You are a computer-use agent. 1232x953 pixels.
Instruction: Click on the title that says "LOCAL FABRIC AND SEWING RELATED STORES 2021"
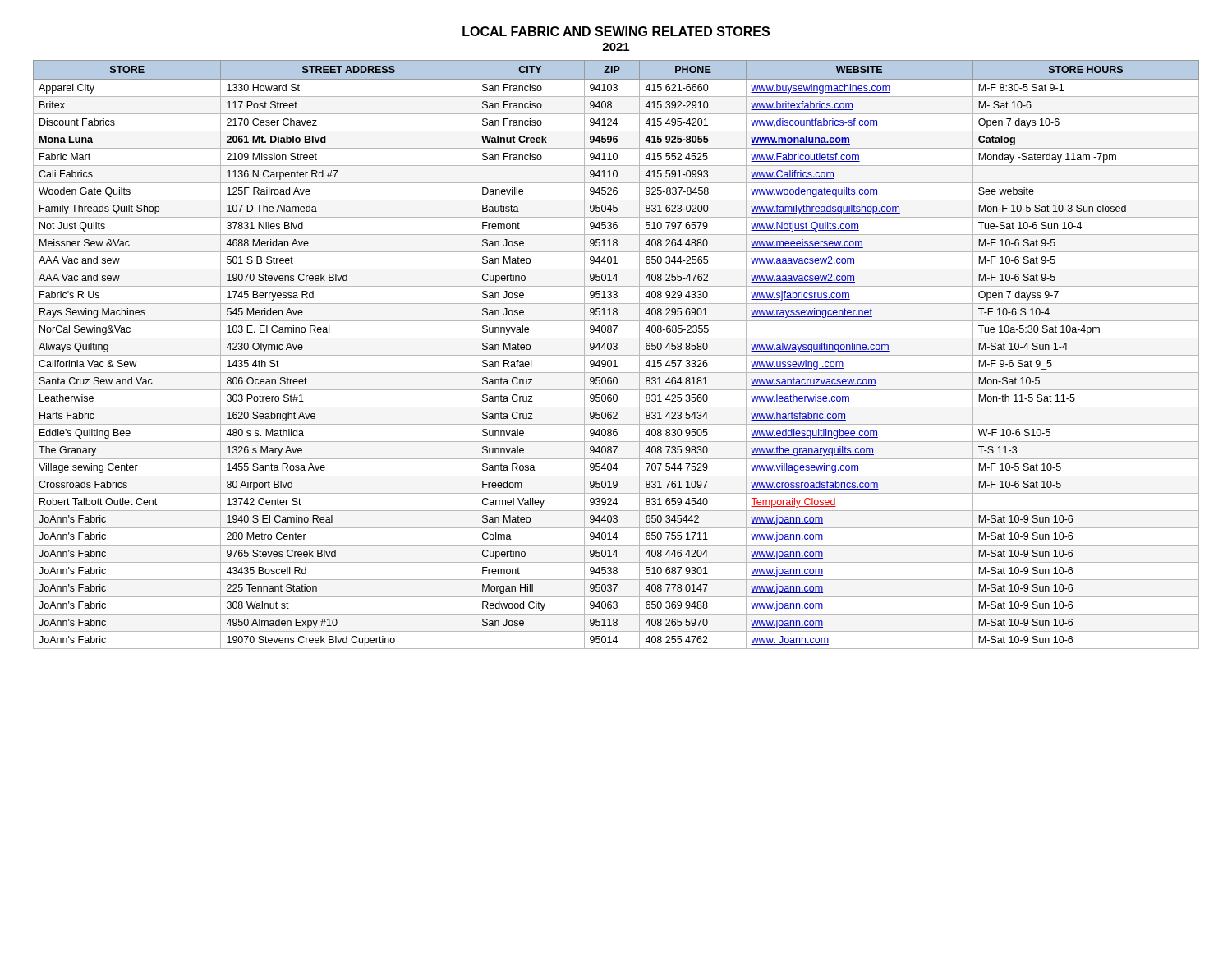click(x=616, y=39)
